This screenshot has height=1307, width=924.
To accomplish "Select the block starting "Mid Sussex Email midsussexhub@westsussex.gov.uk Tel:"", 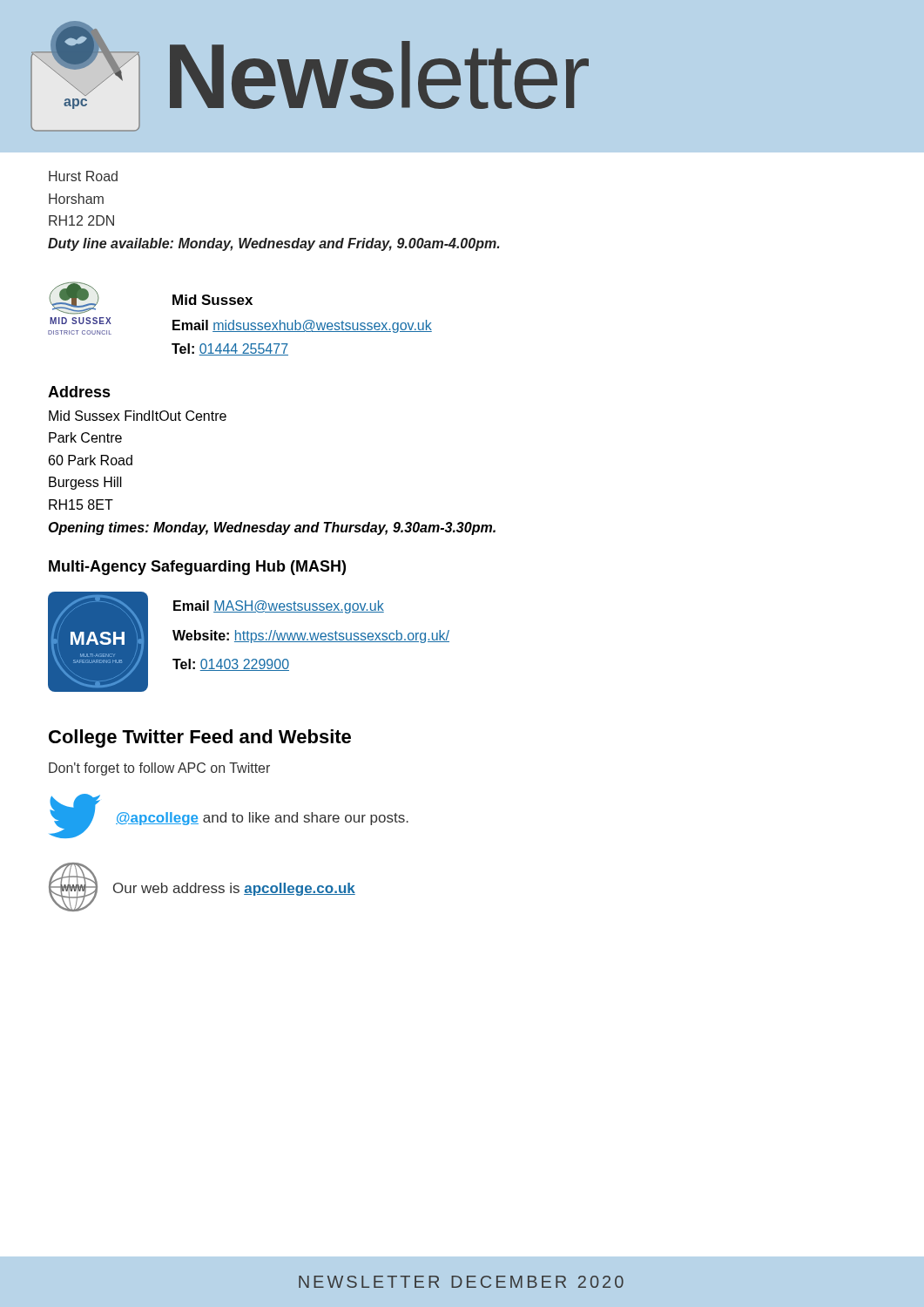I will pos(212,300).
